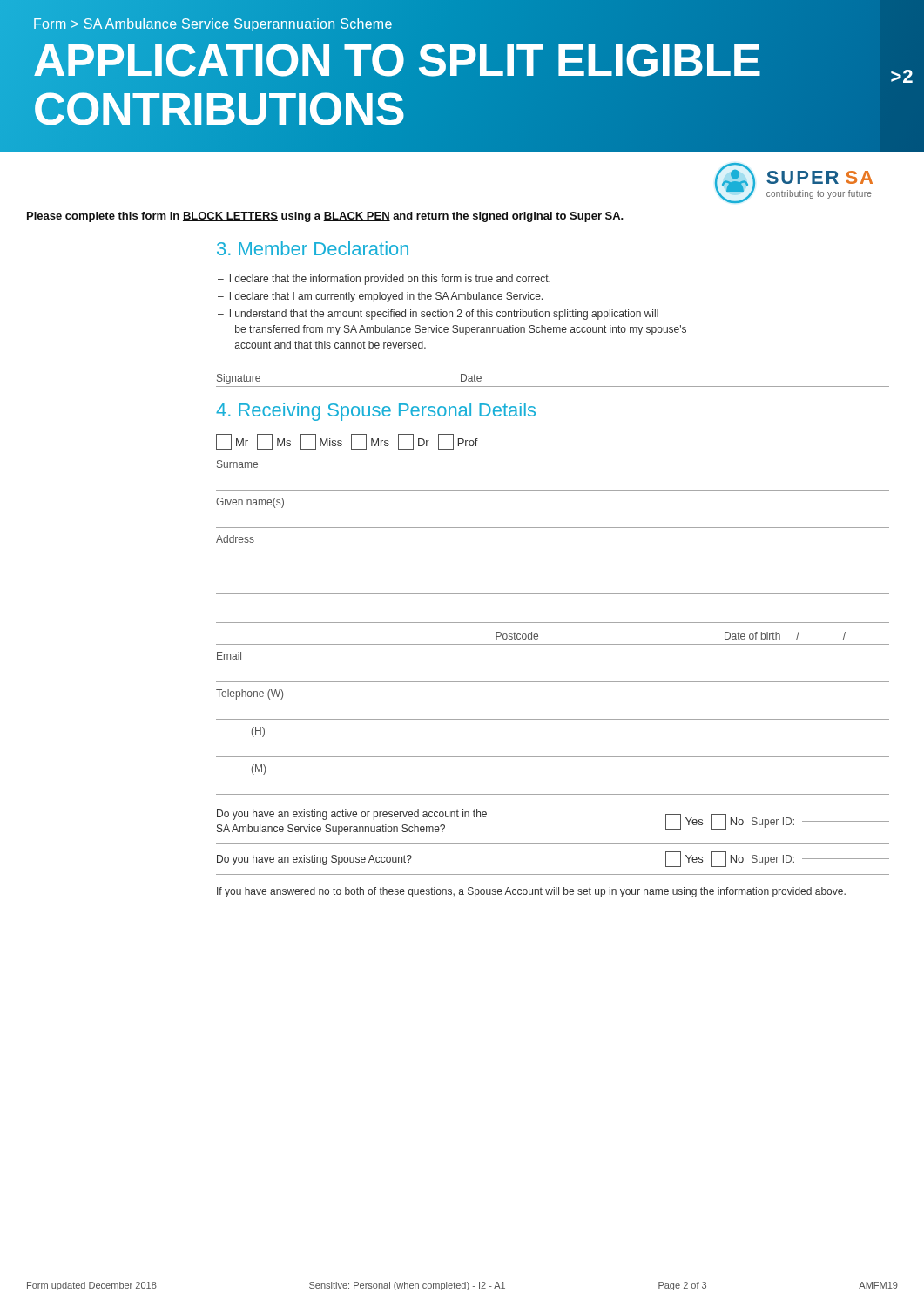Point to the block beginning "– I declare that I am currently"
Screen dimensions: 1307x924
381,296
